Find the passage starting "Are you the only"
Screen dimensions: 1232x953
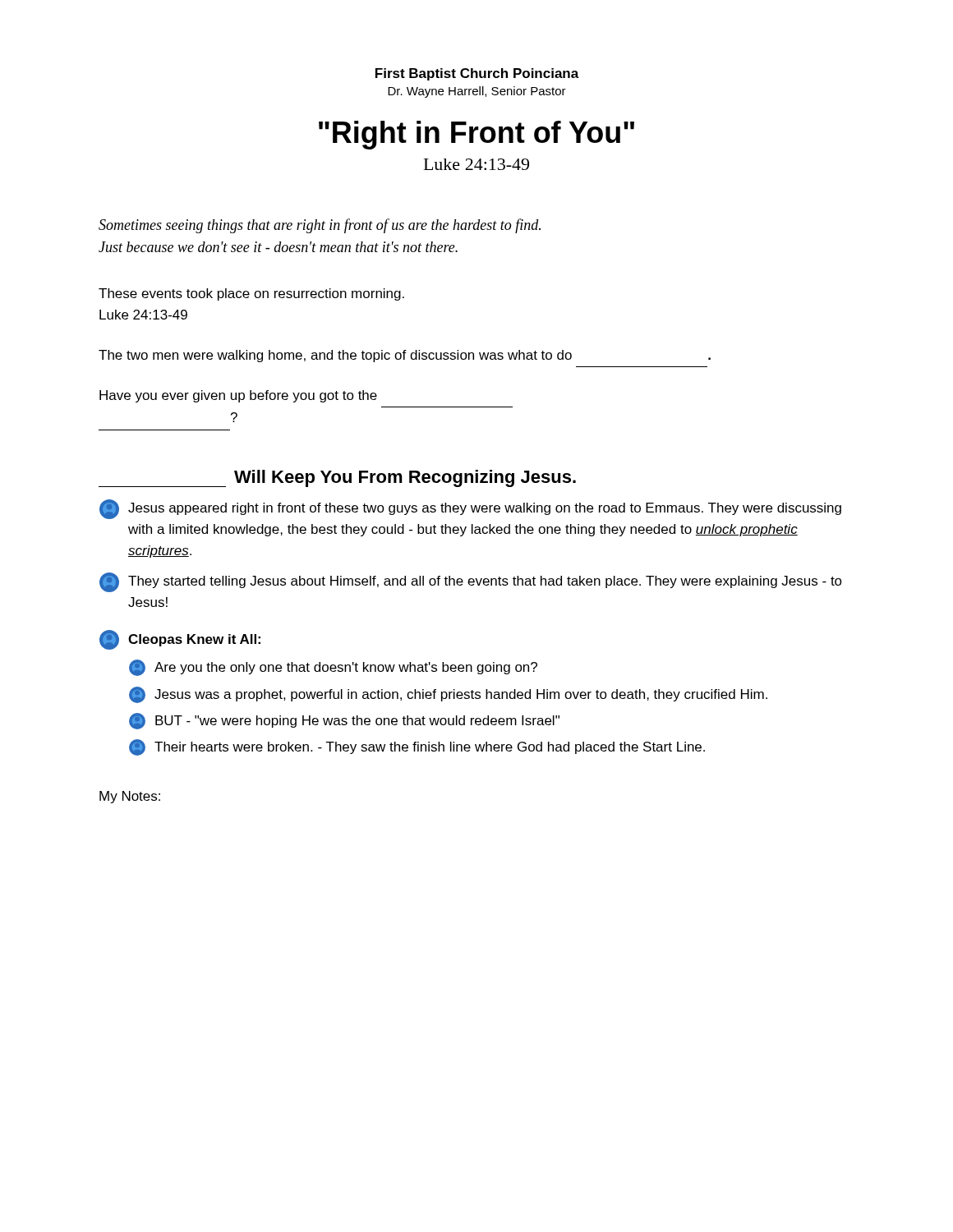click(333, 668)
